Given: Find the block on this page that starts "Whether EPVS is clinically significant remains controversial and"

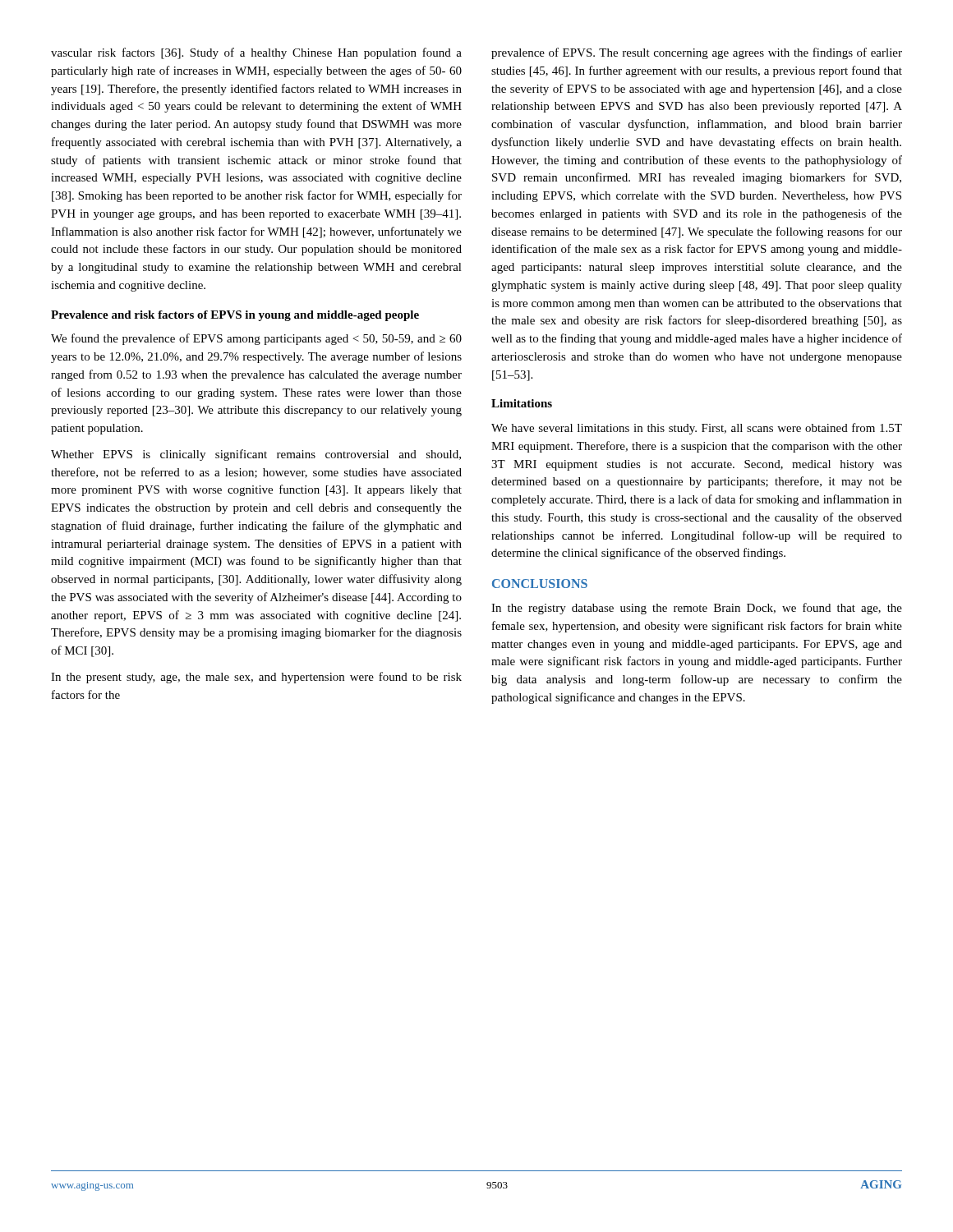Looking at the screenshot, I should coord(256,553).
